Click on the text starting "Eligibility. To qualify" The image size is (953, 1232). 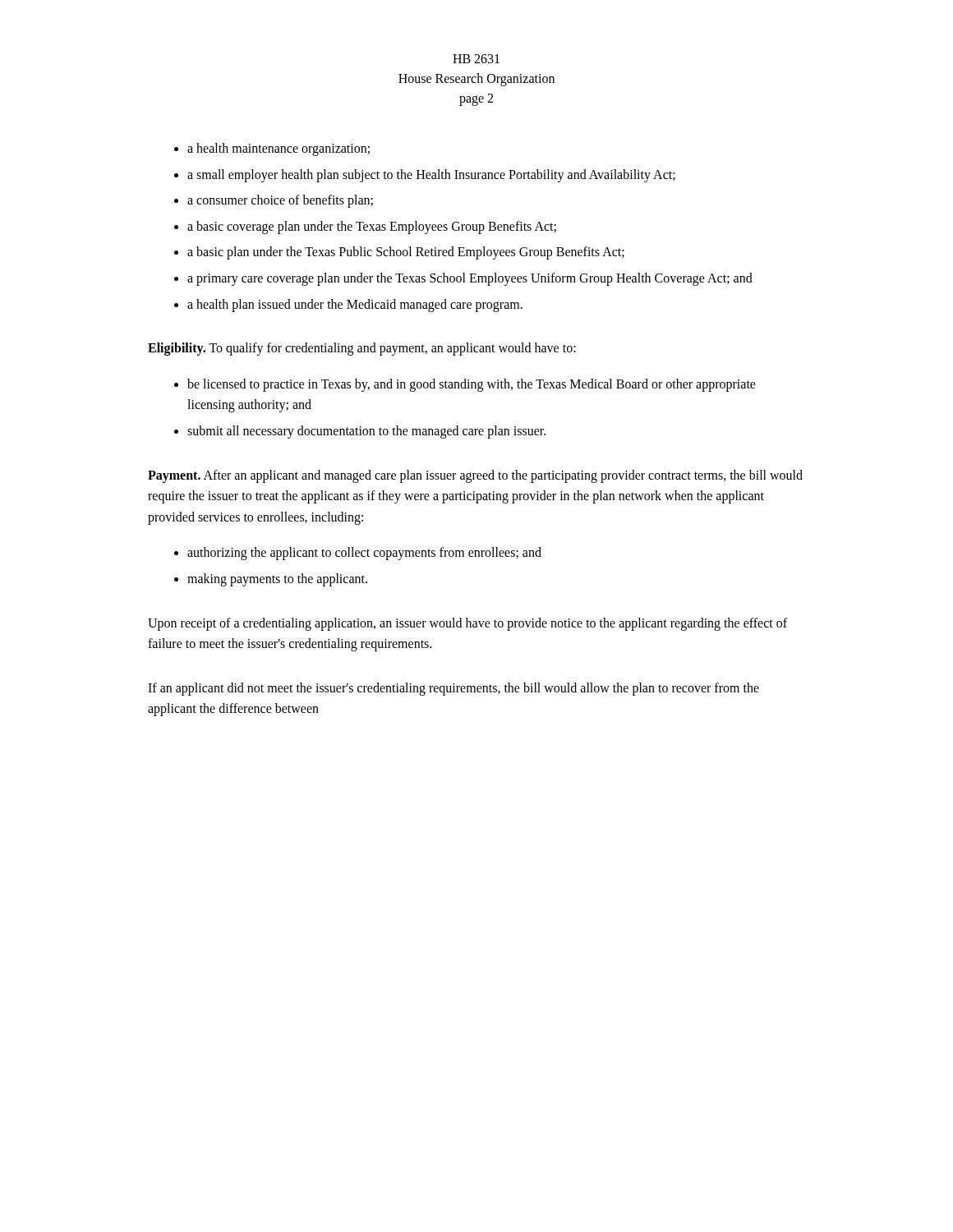[362, 348]
